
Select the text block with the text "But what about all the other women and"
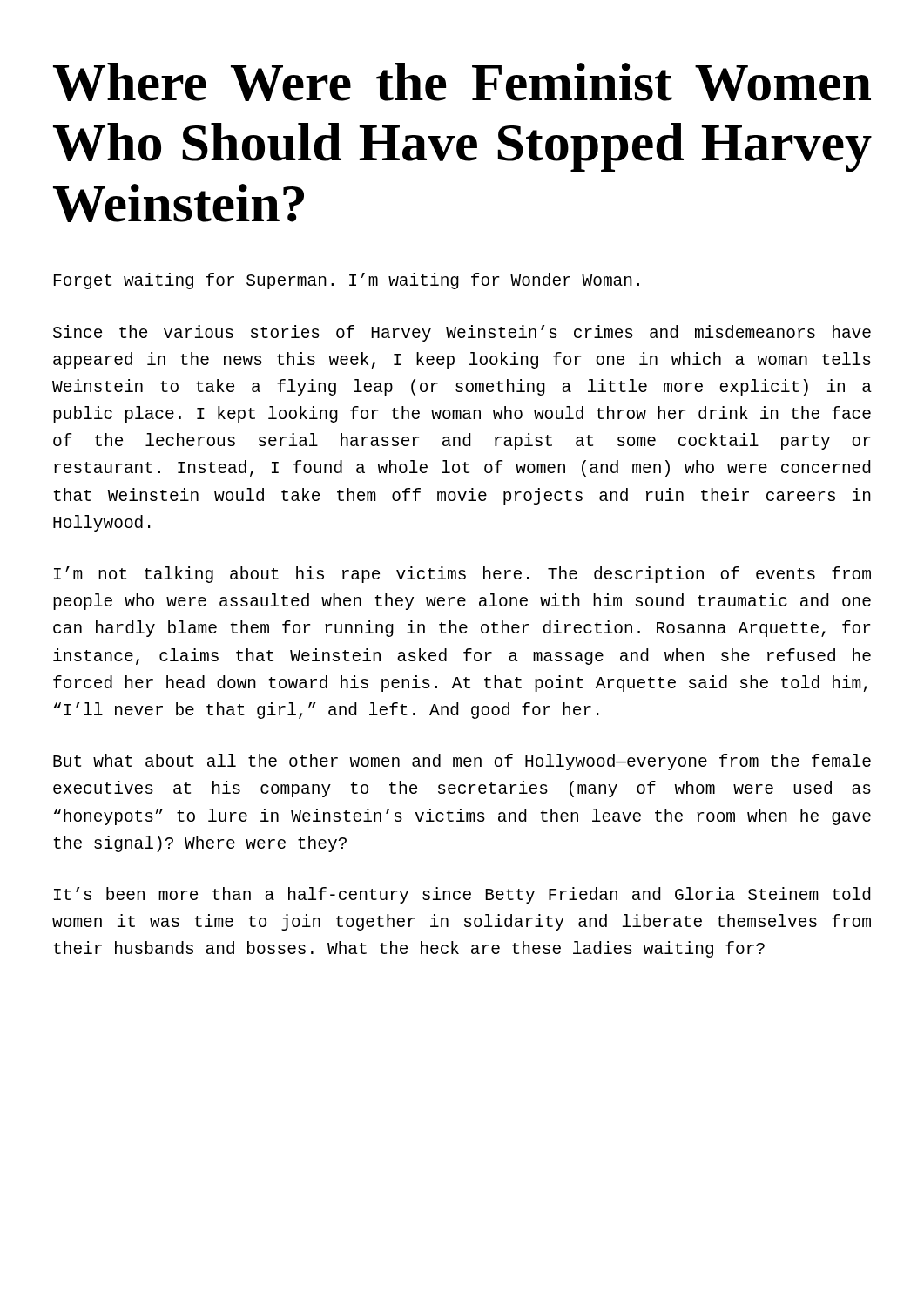coord(462,804)
